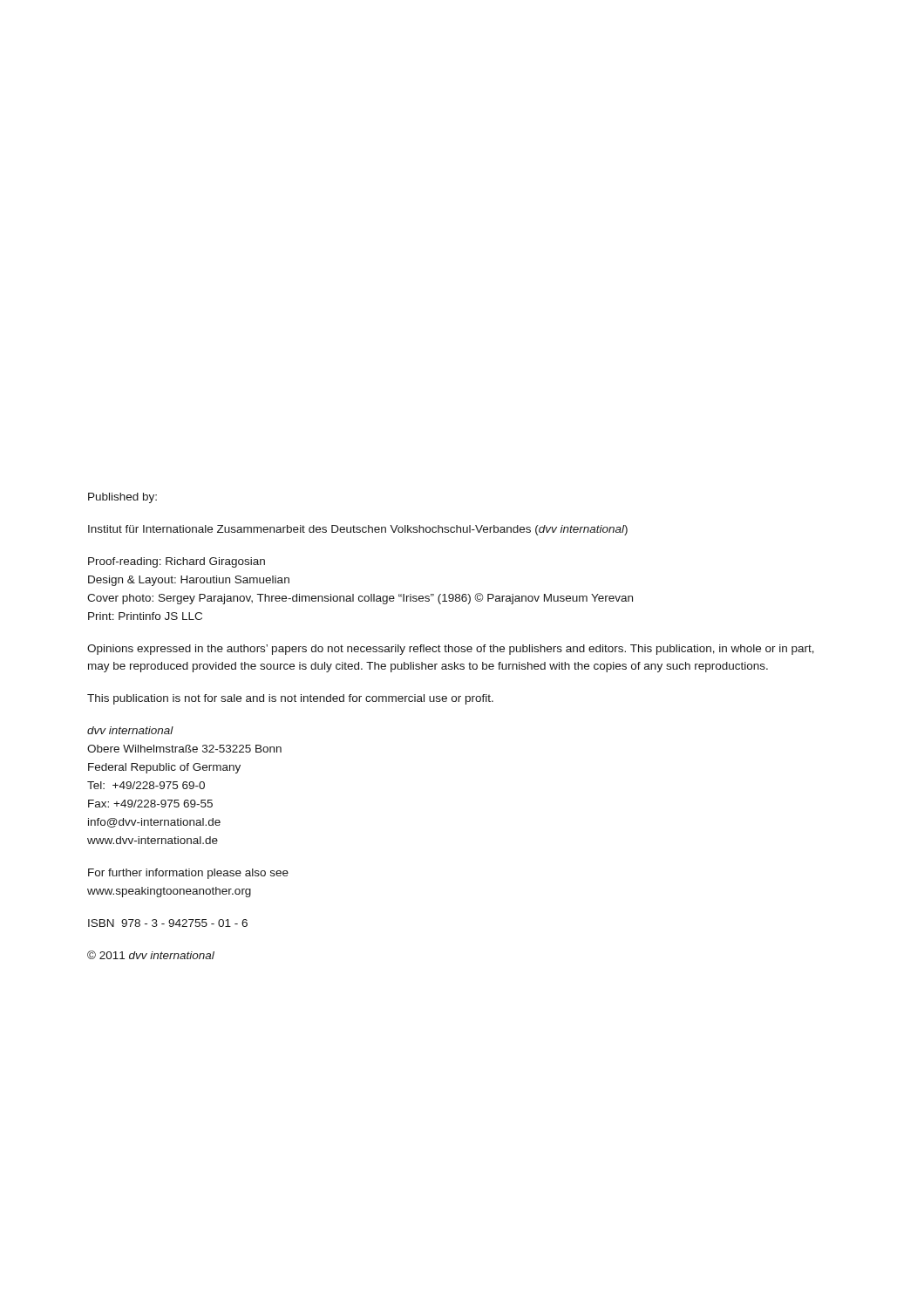Click the passage that begins "Opinions expressed in the authors’ papers do not"
The height and width of the screenshot is (1308, 924).
pyautogui.click(x=451, y=657)
